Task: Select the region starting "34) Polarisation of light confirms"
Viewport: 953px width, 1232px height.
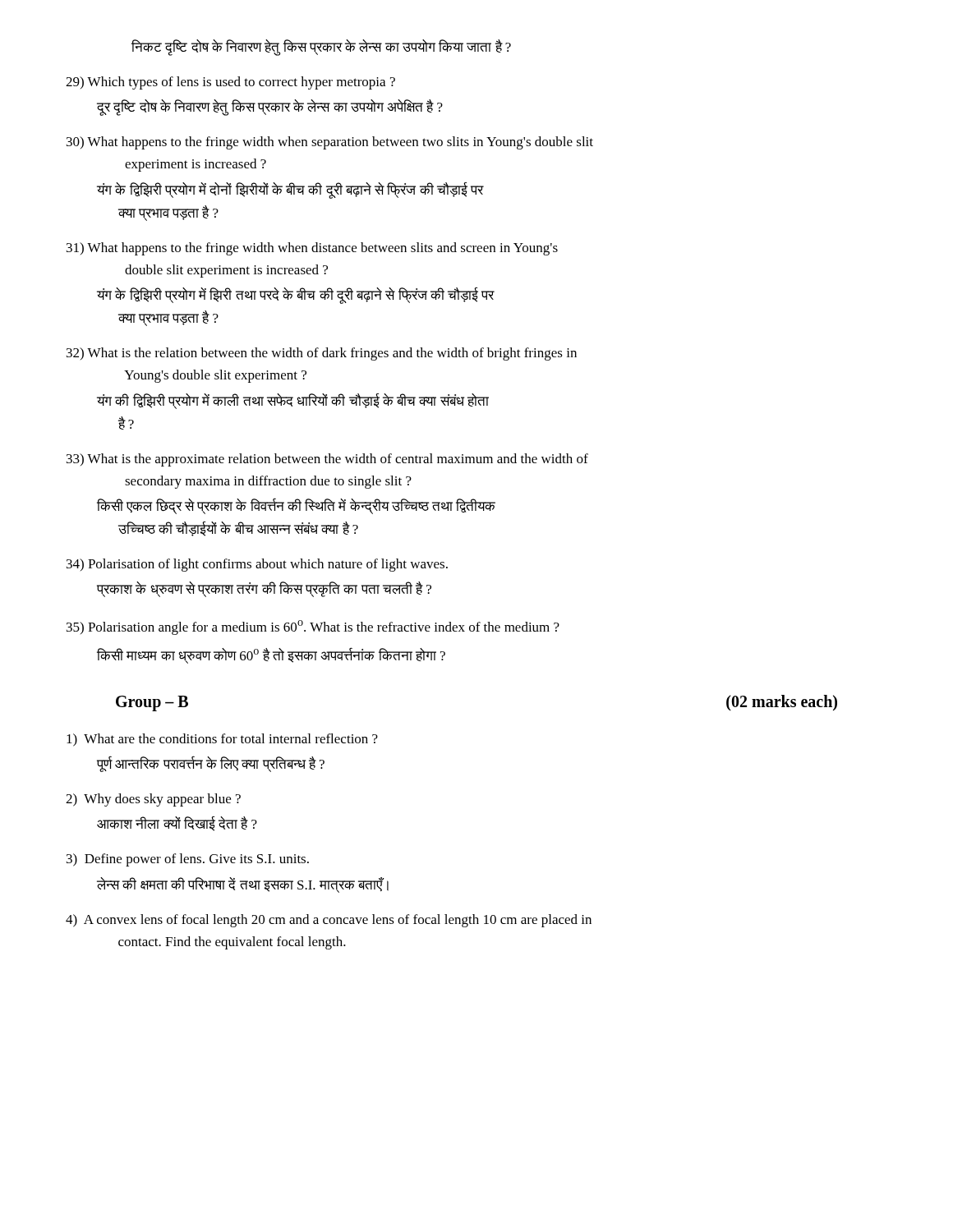Action: [x=257, y=565]
